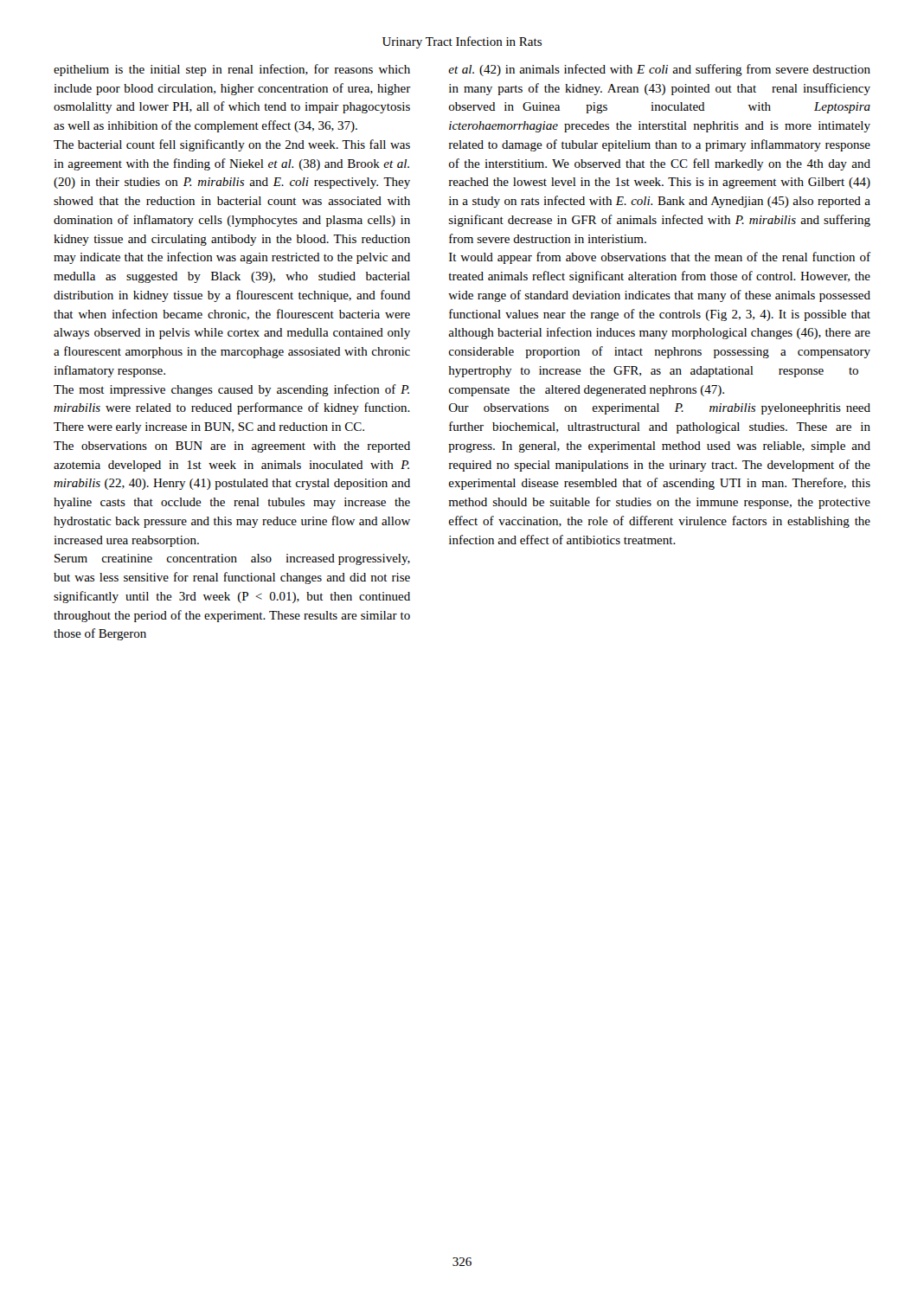Find the block on this page that starts "The bacterial count fell significantly on"
This screenshot has height=1298, width=924.
232,258
